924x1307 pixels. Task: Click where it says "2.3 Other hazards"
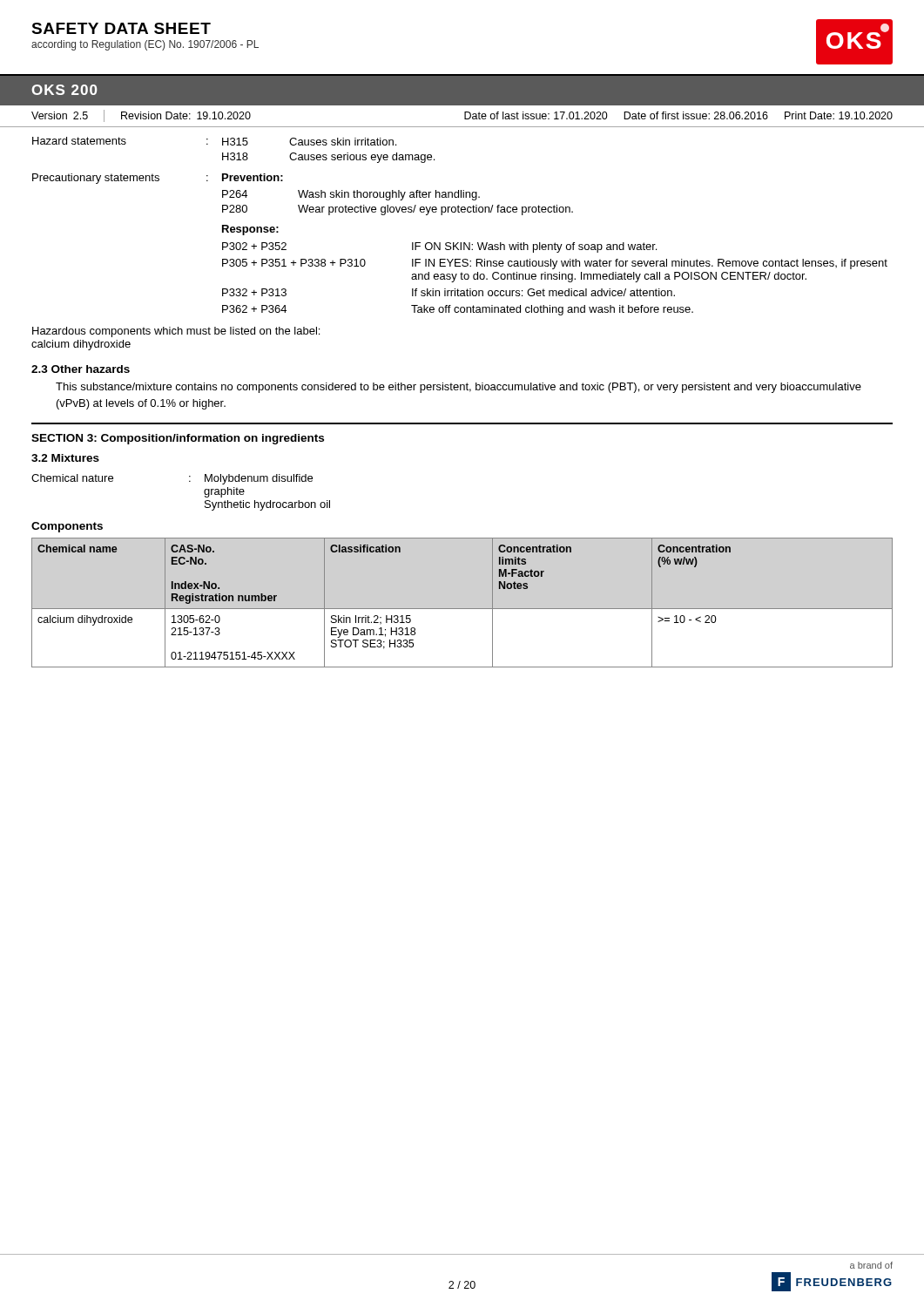tap(81, 369)
